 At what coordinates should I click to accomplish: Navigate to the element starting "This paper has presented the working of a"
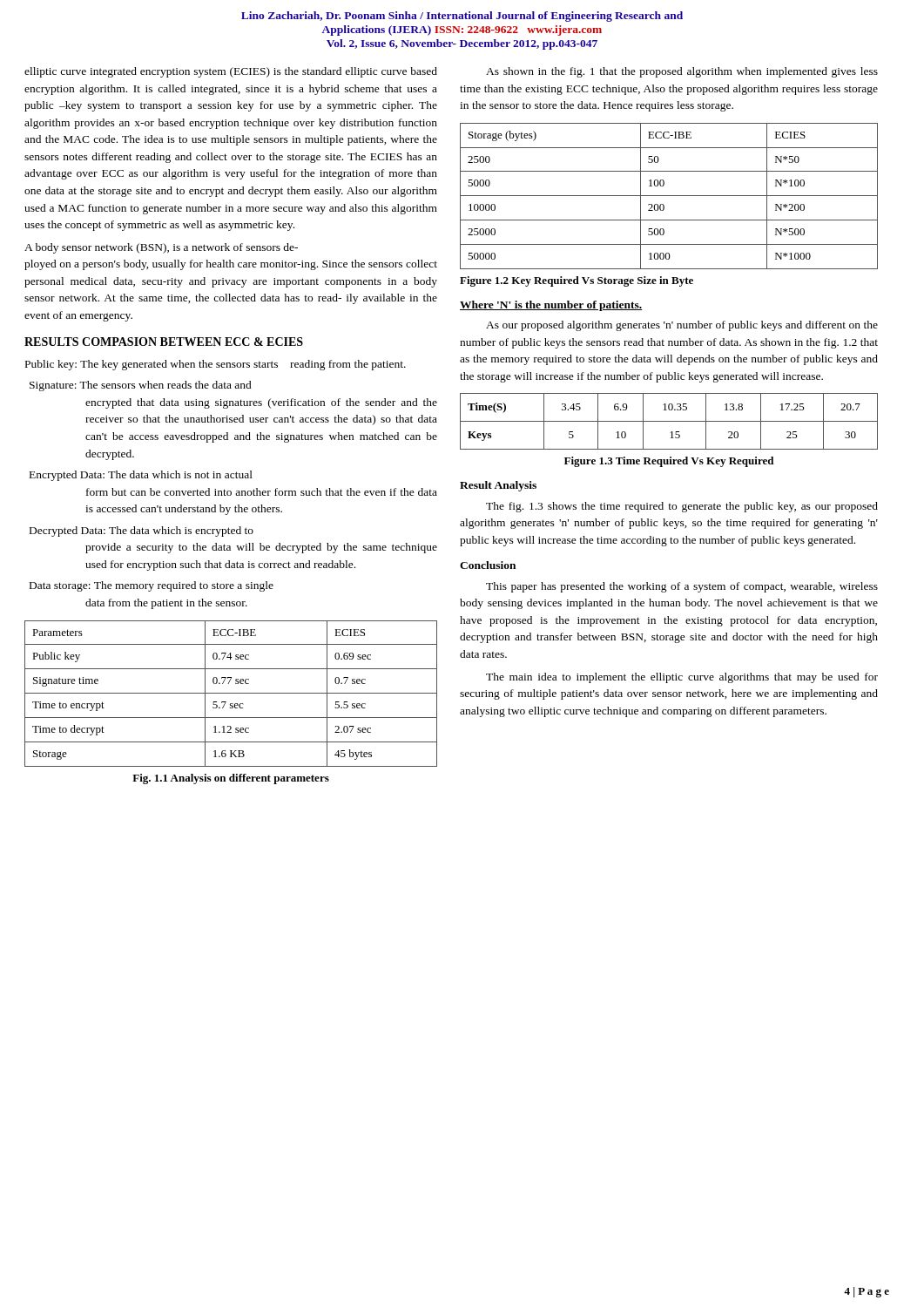(x=669, y=620)
